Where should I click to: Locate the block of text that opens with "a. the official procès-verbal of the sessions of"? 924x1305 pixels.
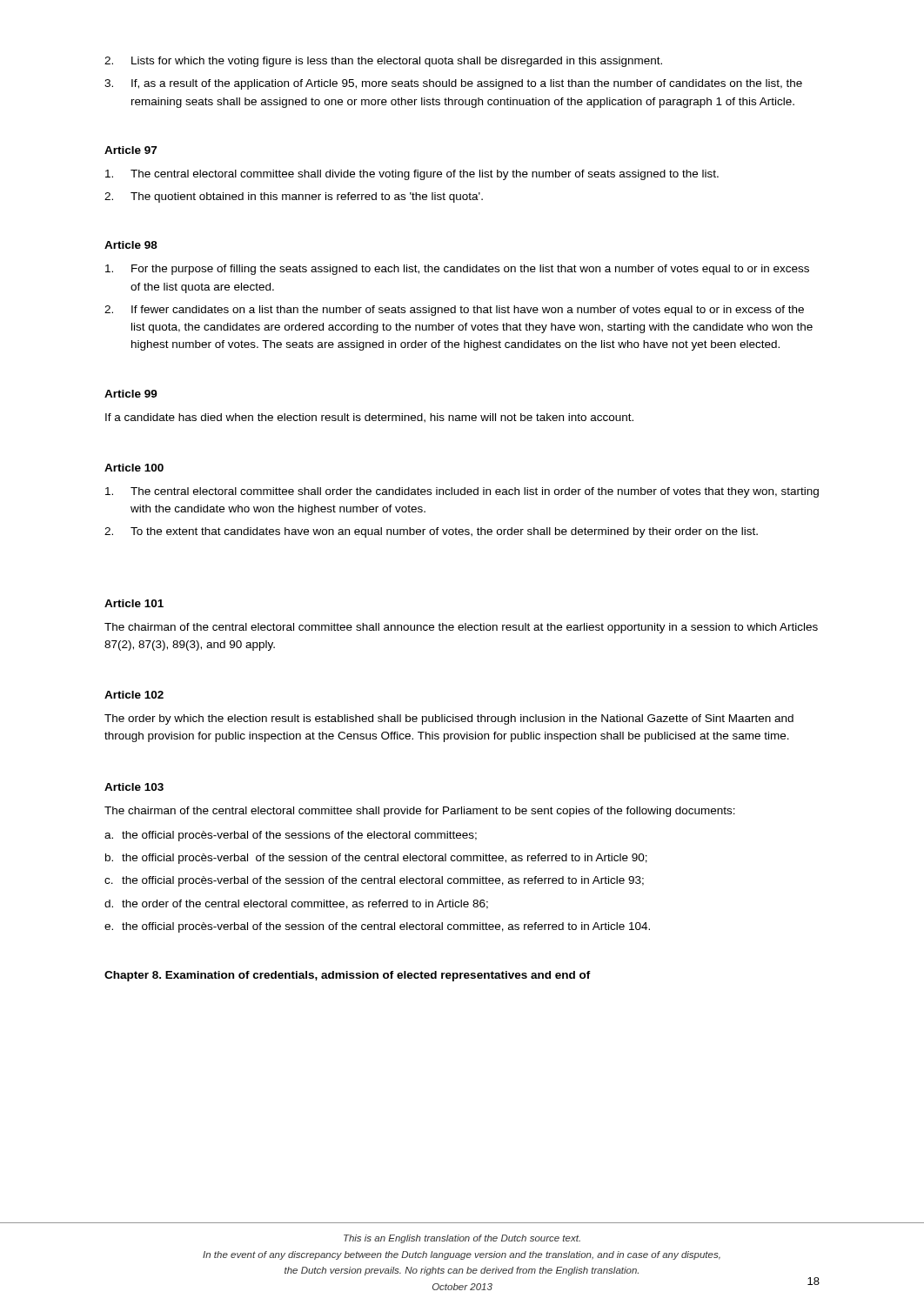(x=462, y=835)
